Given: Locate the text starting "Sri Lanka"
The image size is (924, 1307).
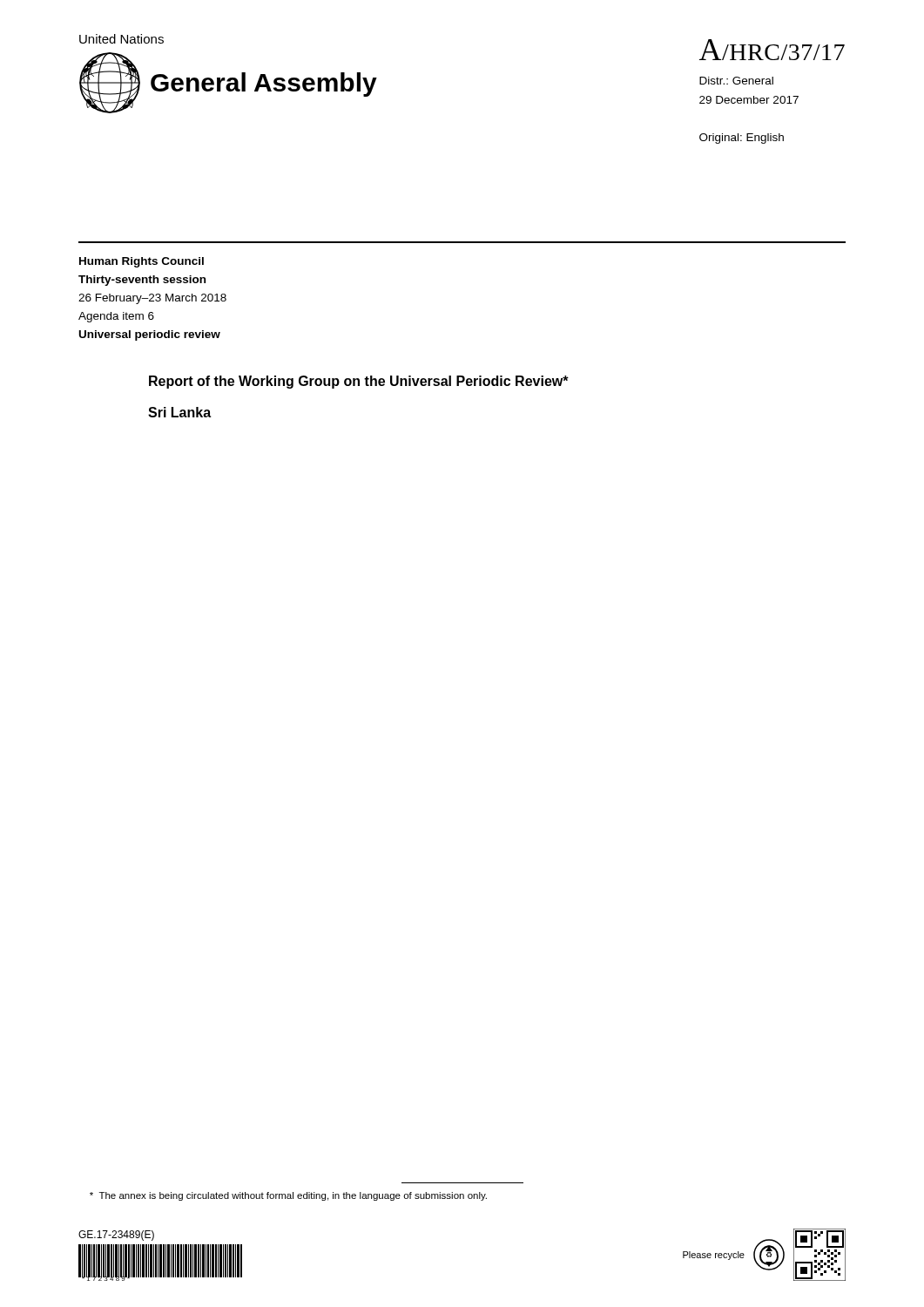Looking at the screenshot, I should 179,413.
